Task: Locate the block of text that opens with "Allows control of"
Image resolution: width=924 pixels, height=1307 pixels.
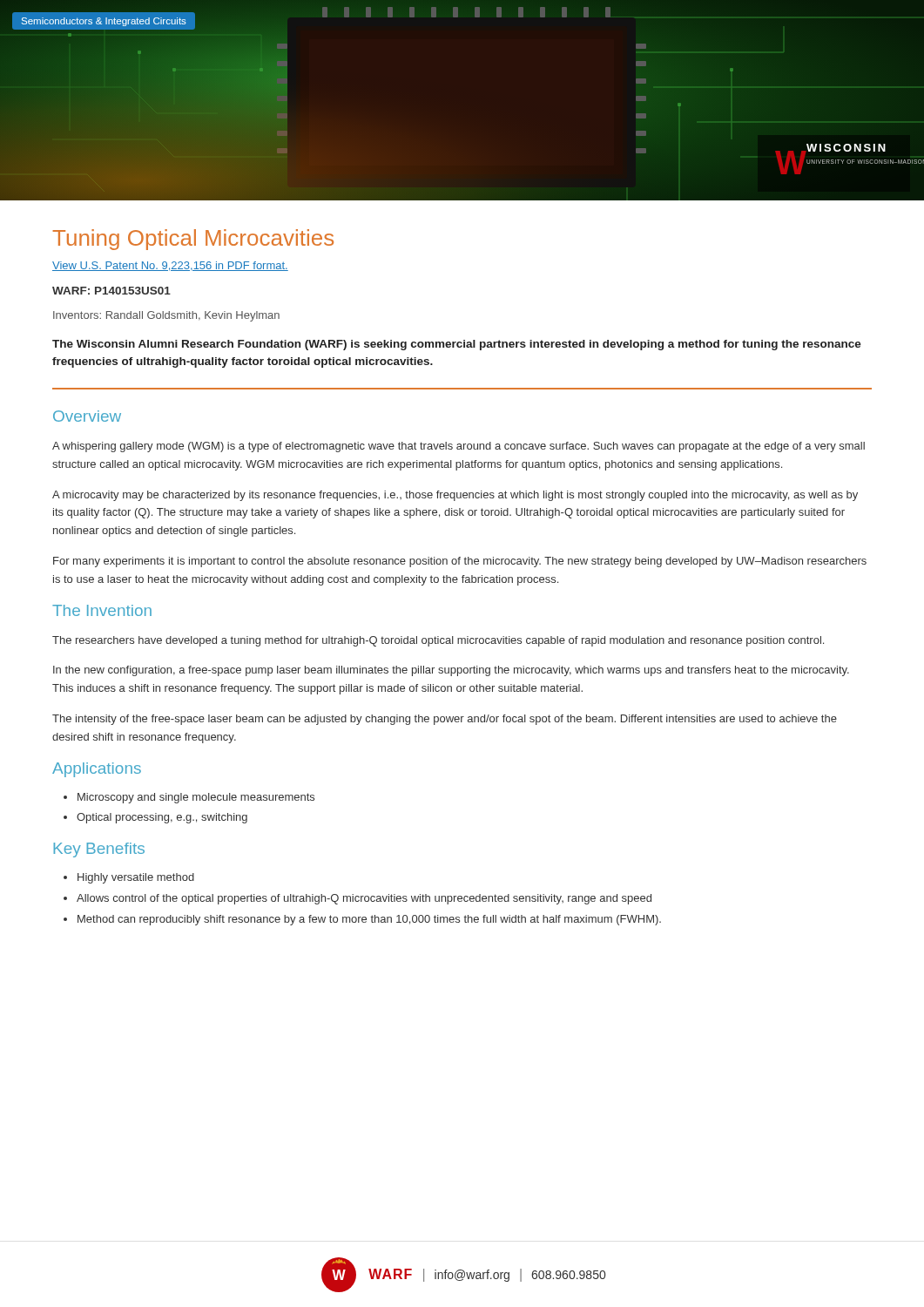Action: (x=364, y=898)
